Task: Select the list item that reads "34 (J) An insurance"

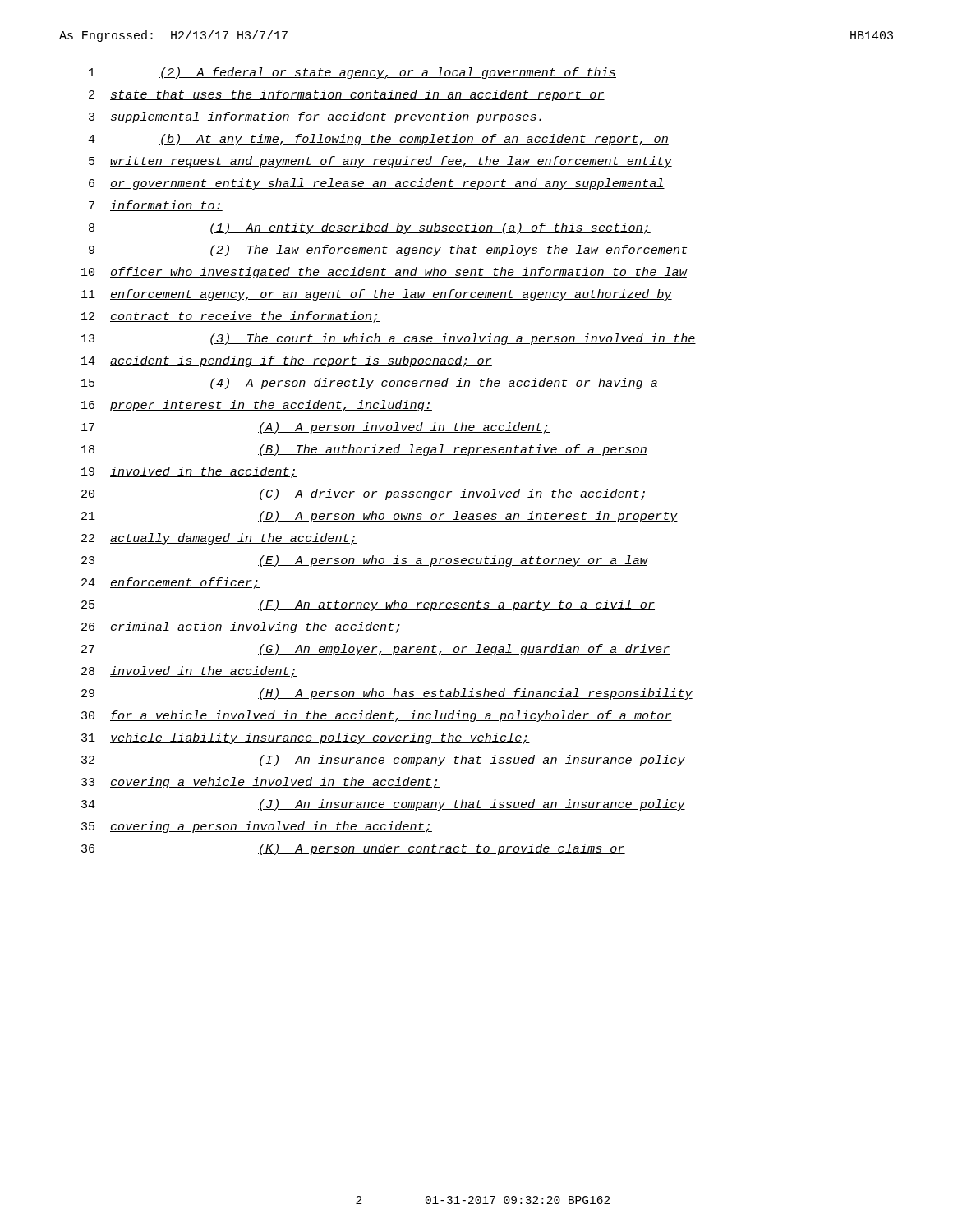Action: coord(476,819)
